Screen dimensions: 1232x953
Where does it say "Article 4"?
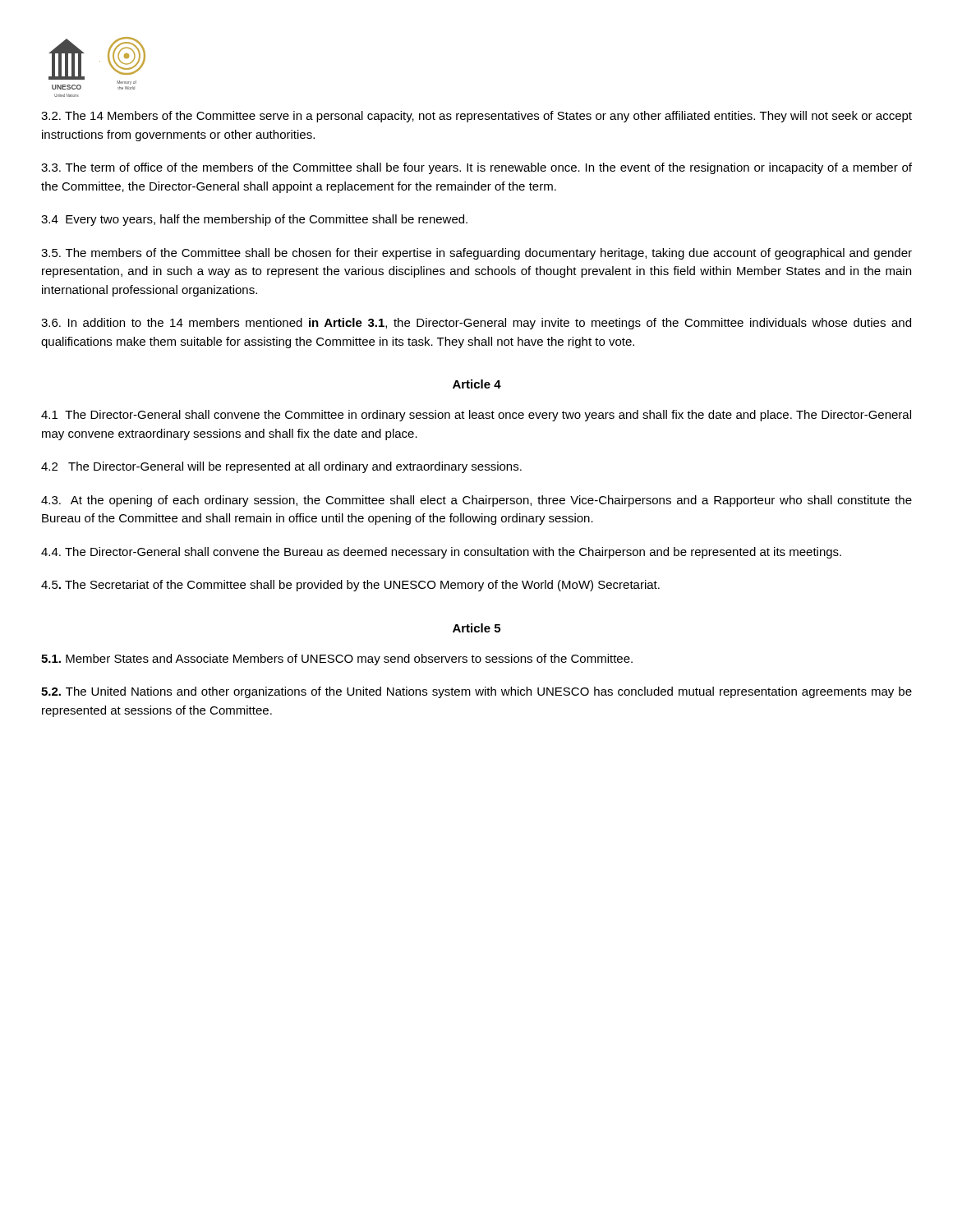click(476, 384)
